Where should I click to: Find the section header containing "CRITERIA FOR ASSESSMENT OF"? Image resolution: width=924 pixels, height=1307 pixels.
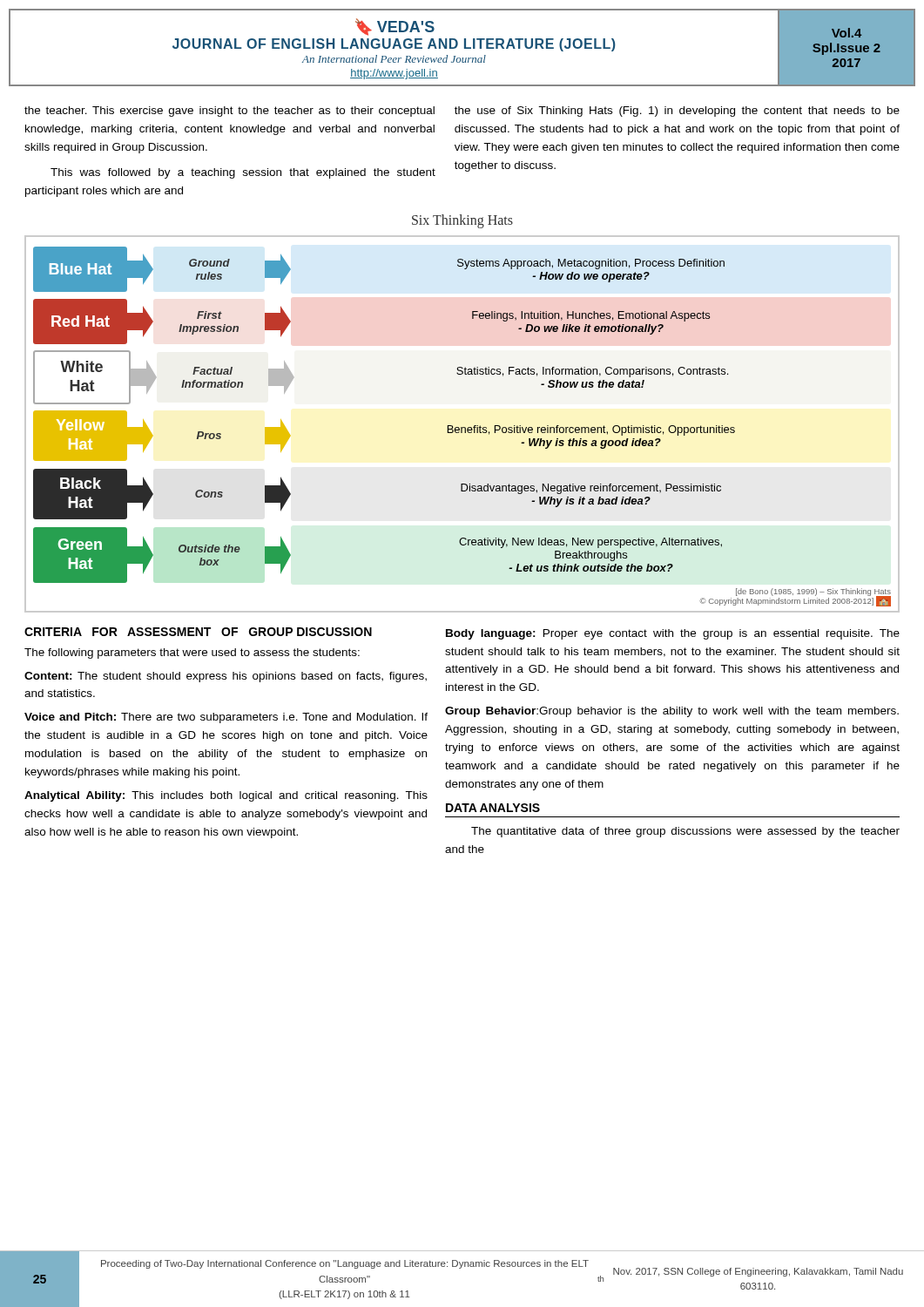tap(198, 631)
